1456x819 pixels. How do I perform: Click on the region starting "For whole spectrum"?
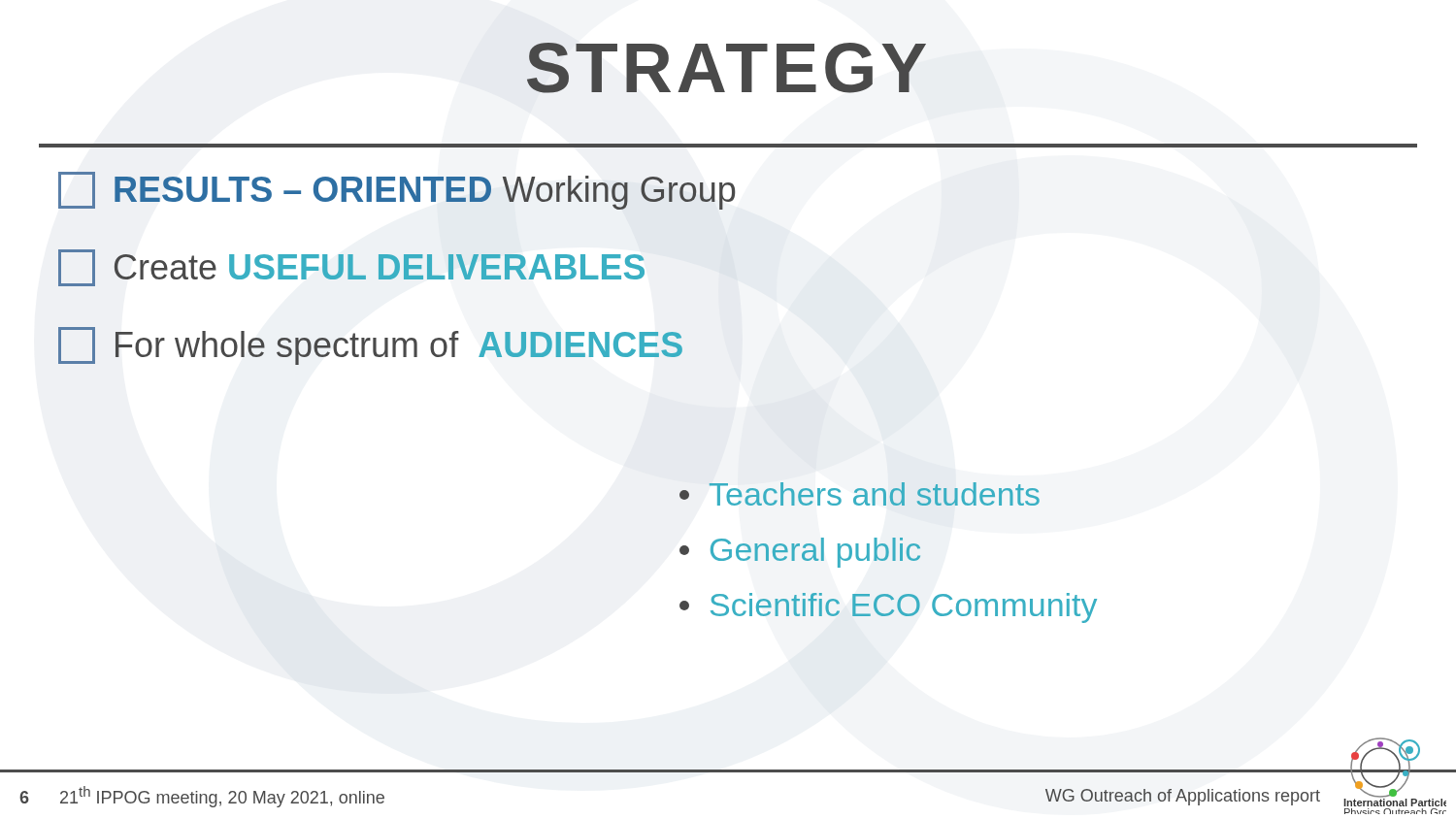tap(371, 345)
